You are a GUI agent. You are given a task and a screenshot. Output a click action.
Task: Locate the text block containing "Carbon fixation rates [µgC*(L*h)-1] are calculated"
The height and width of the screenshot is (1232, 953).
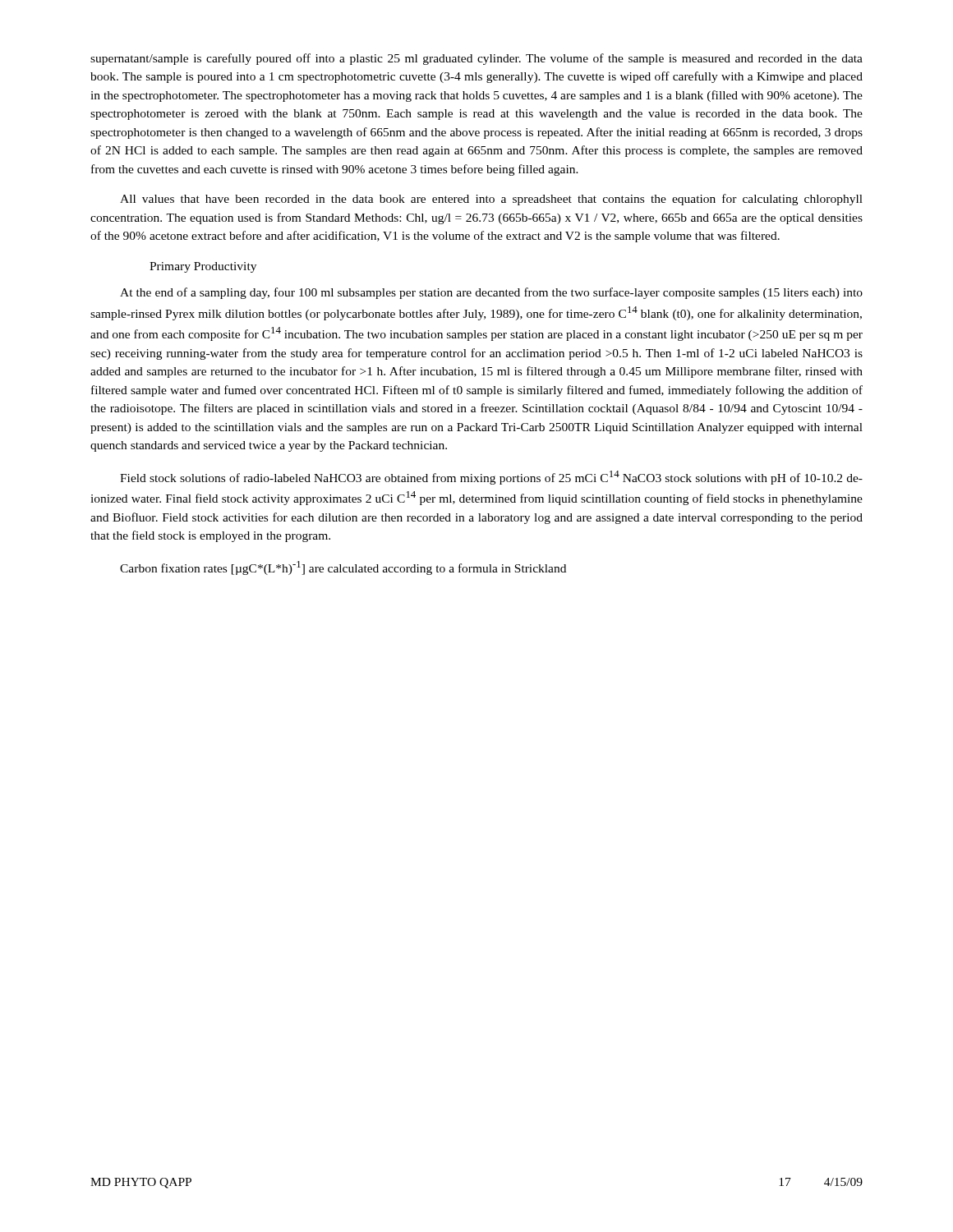[x=343, y=566]
